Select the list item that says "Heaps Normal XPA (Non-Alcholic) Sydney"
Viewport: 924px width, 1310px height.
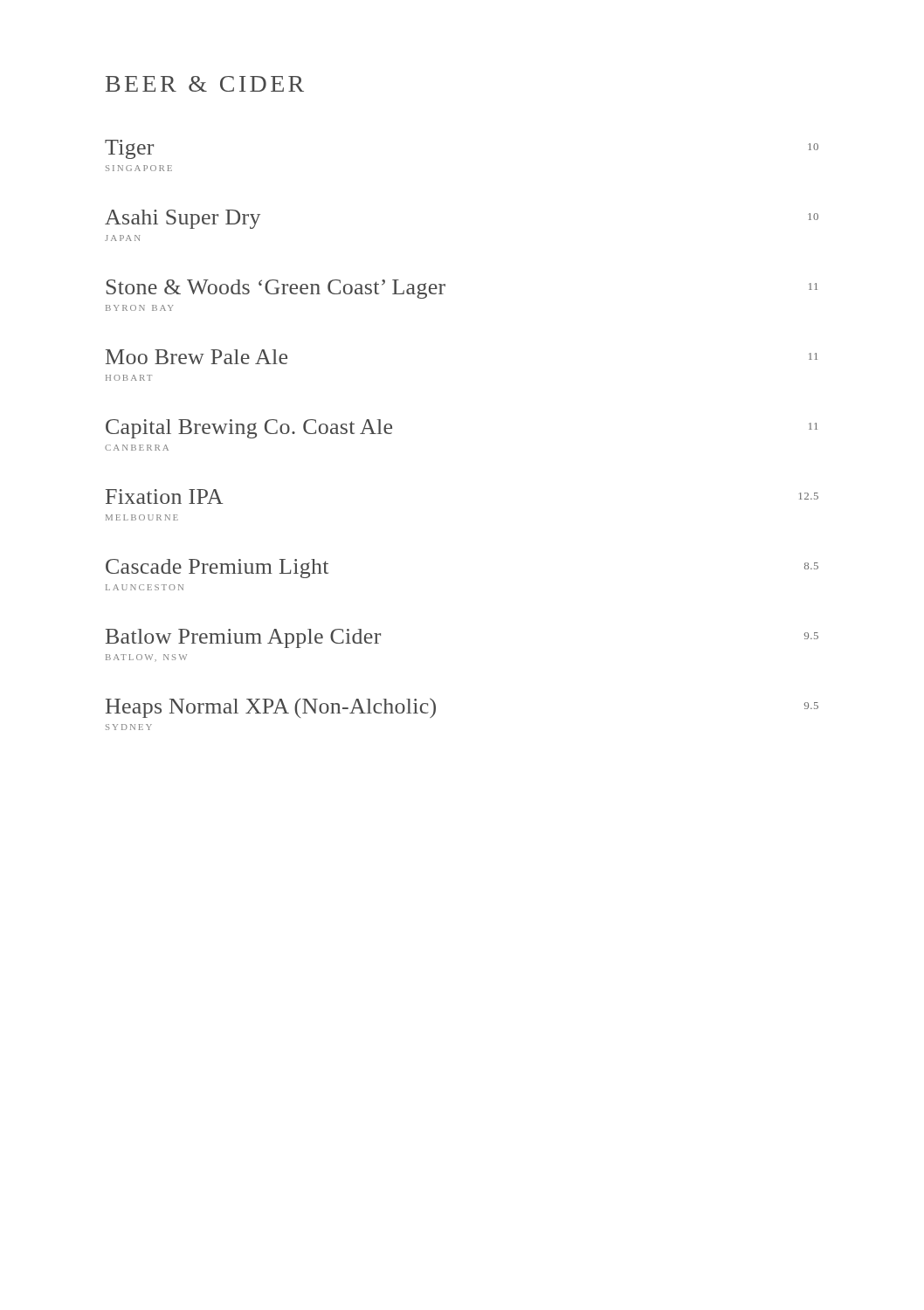[276, 708]
